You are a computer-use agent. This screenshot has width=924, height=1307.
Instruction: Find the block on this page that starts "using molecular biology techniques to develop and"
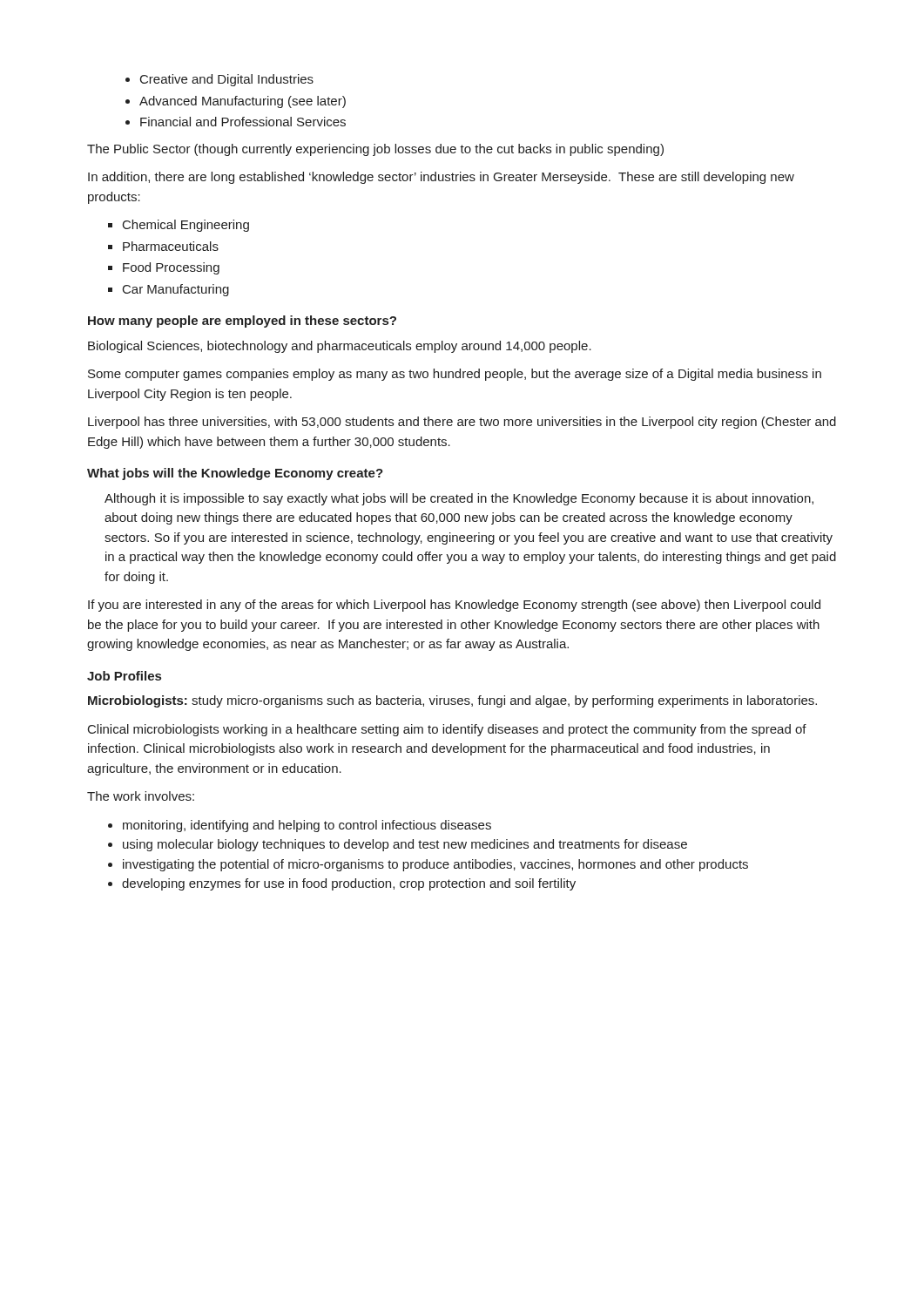click(x=462, y=845)
